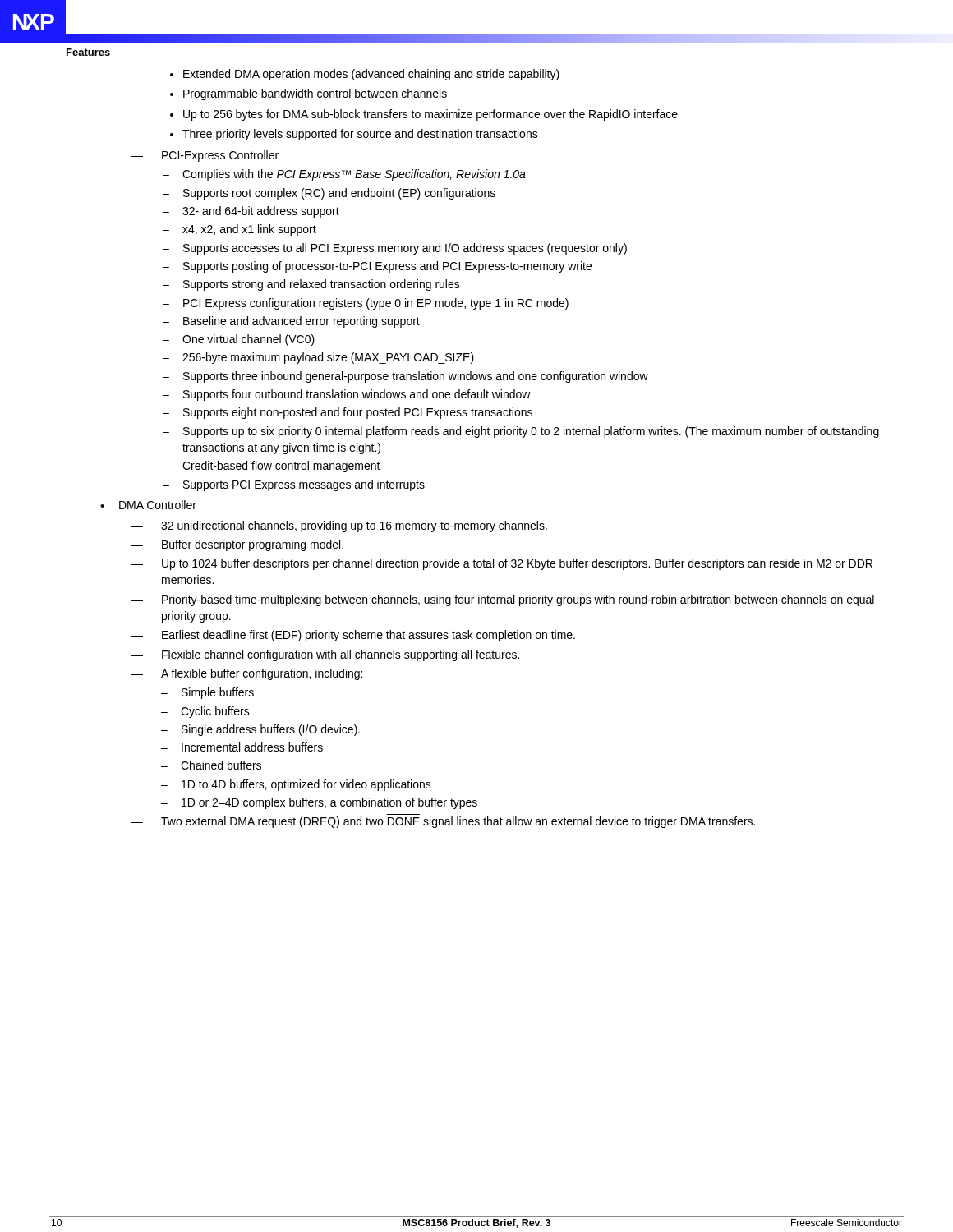Select the list item containing "— Earliest deadline first (EDF) priority scheme"
The width and height of the screenshot is (953, 1232).
[x=354, y=635]
